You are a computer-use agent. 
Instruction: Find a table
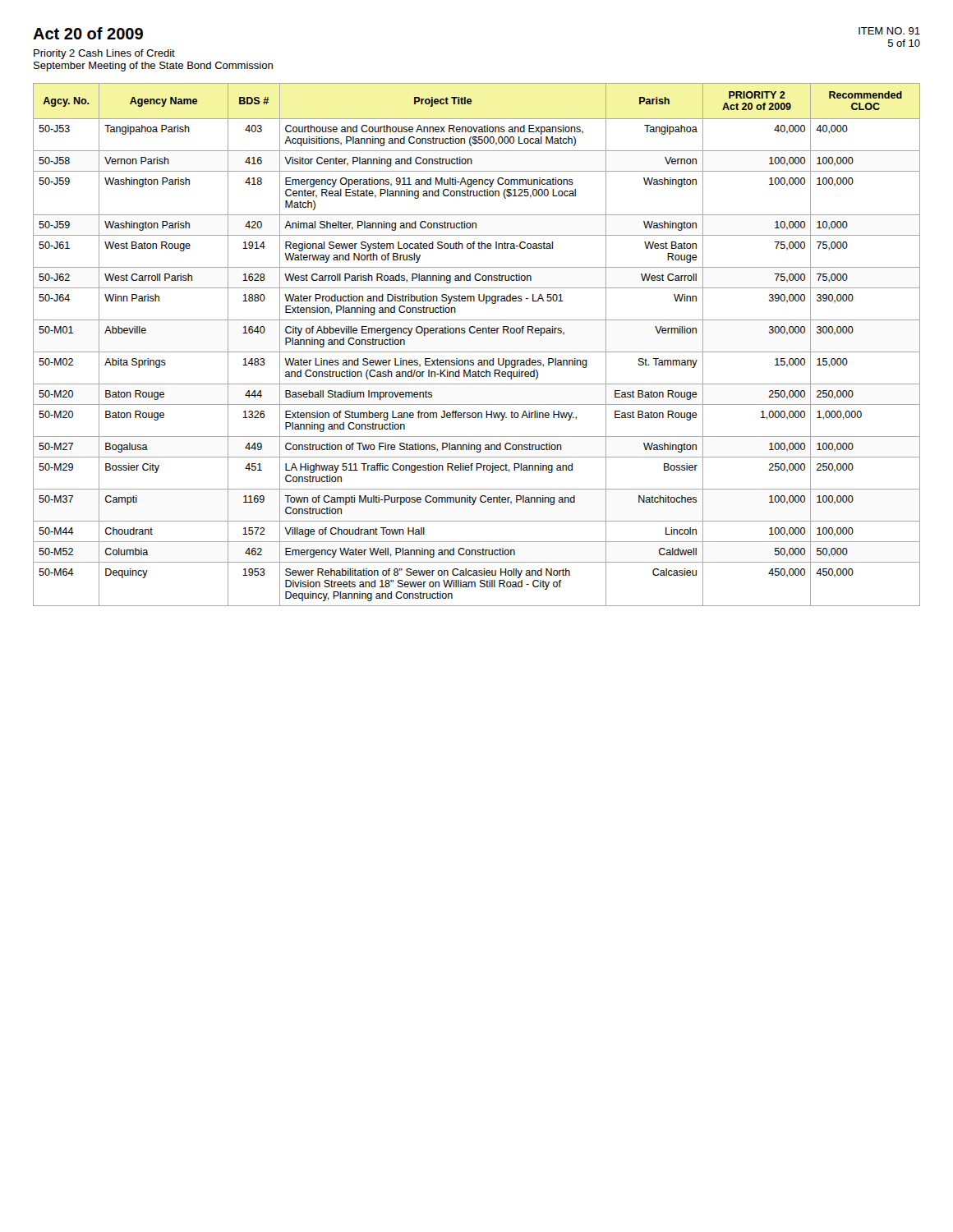tap(476, 345)
